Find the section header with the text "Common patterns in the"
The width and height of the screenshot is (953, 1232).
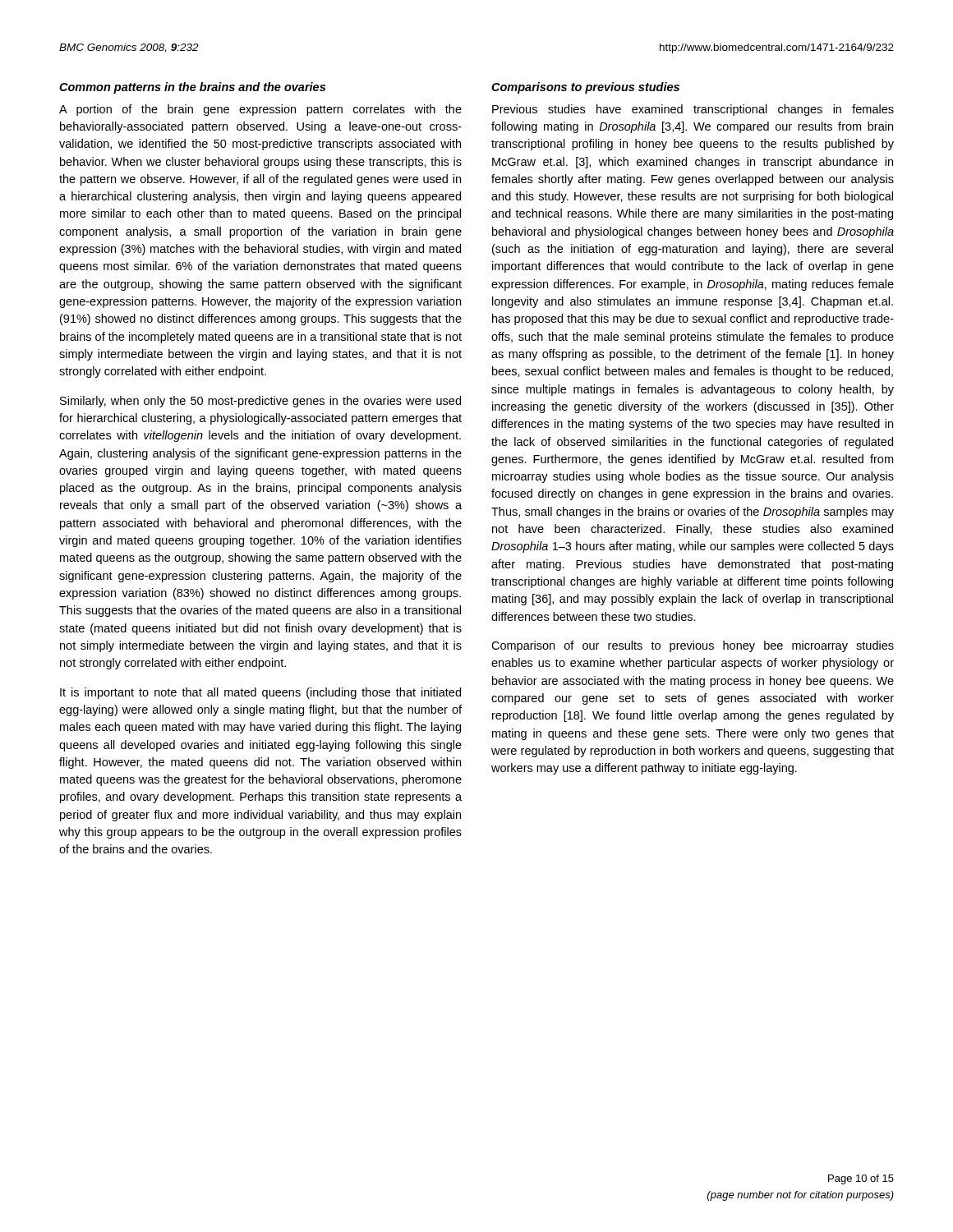pos(193,87)
